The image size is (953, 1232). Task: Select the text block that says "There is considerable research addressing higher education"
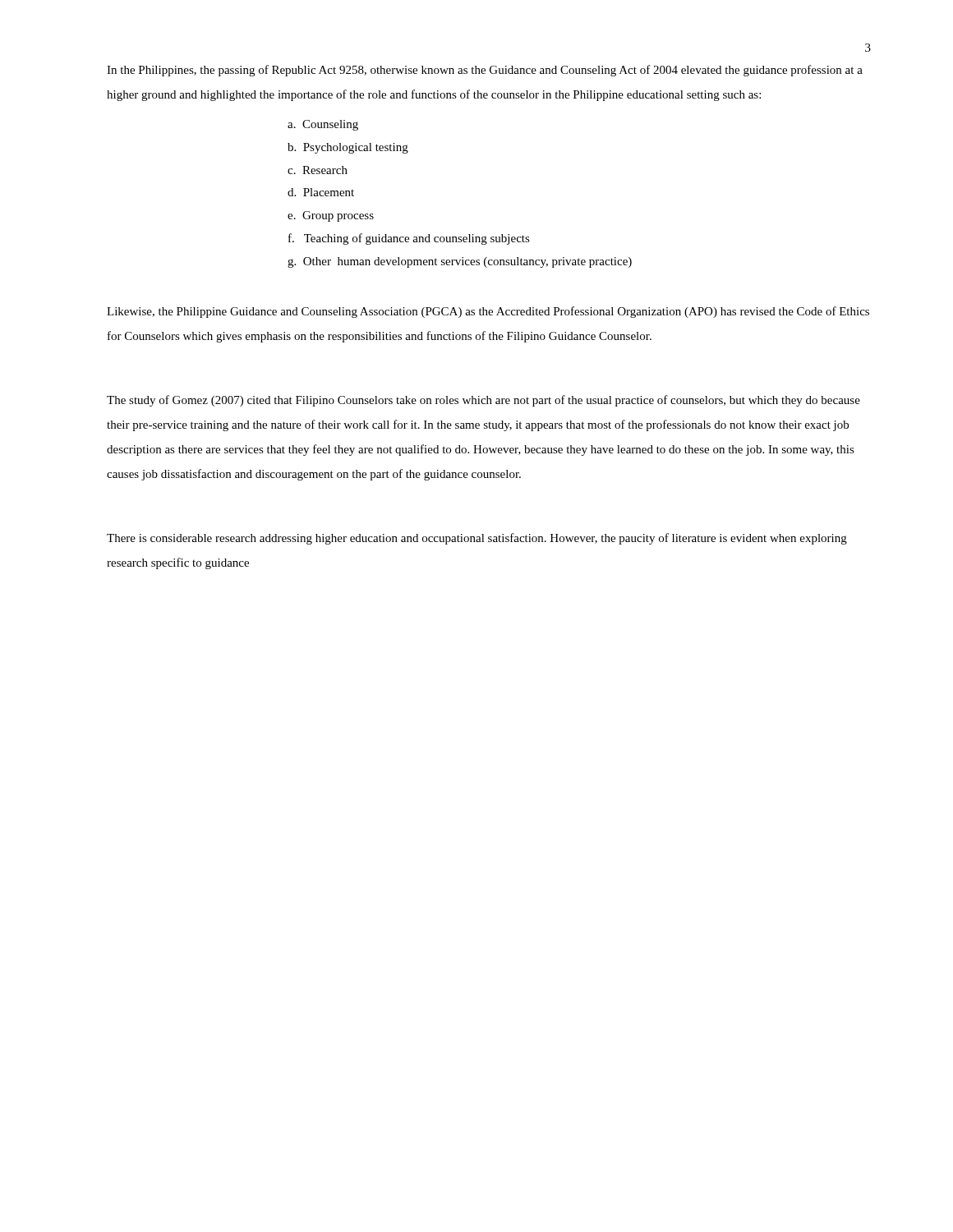(477, 551)
